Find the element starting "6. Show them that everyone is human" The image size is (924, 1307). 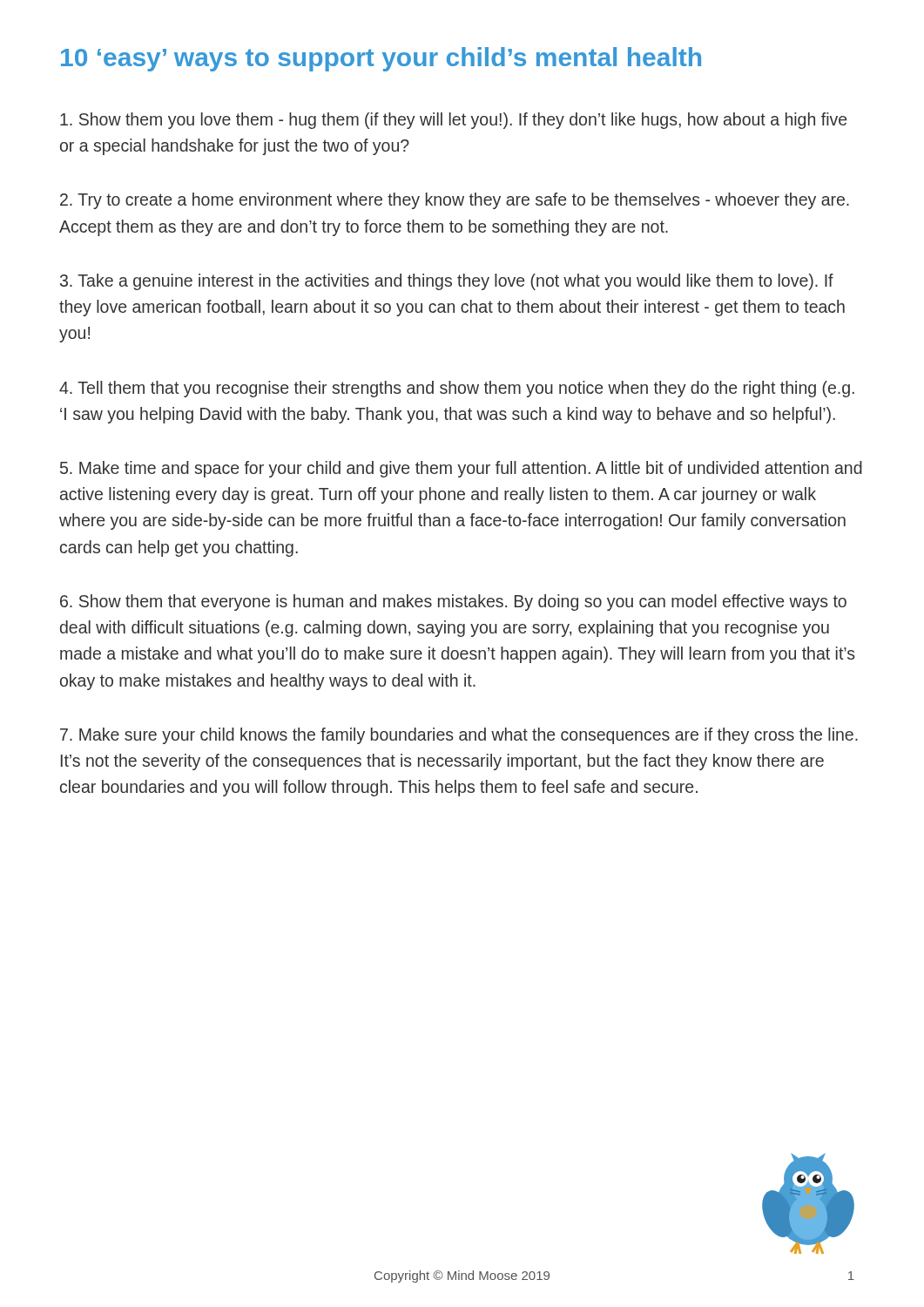coord(457,641)
